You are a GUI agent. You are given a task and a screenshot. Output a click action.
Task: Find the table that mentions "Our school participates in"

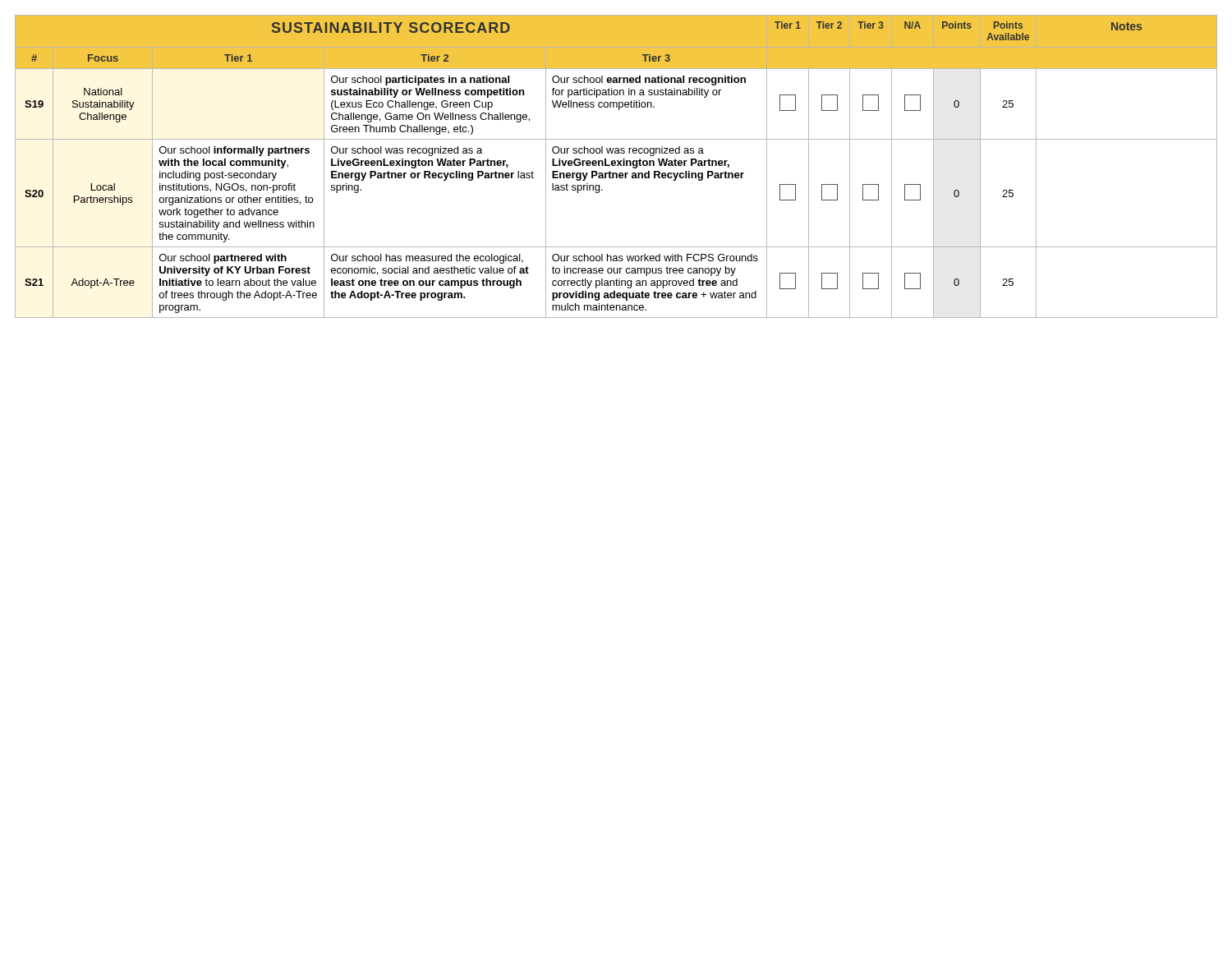(x=616, y=166)
